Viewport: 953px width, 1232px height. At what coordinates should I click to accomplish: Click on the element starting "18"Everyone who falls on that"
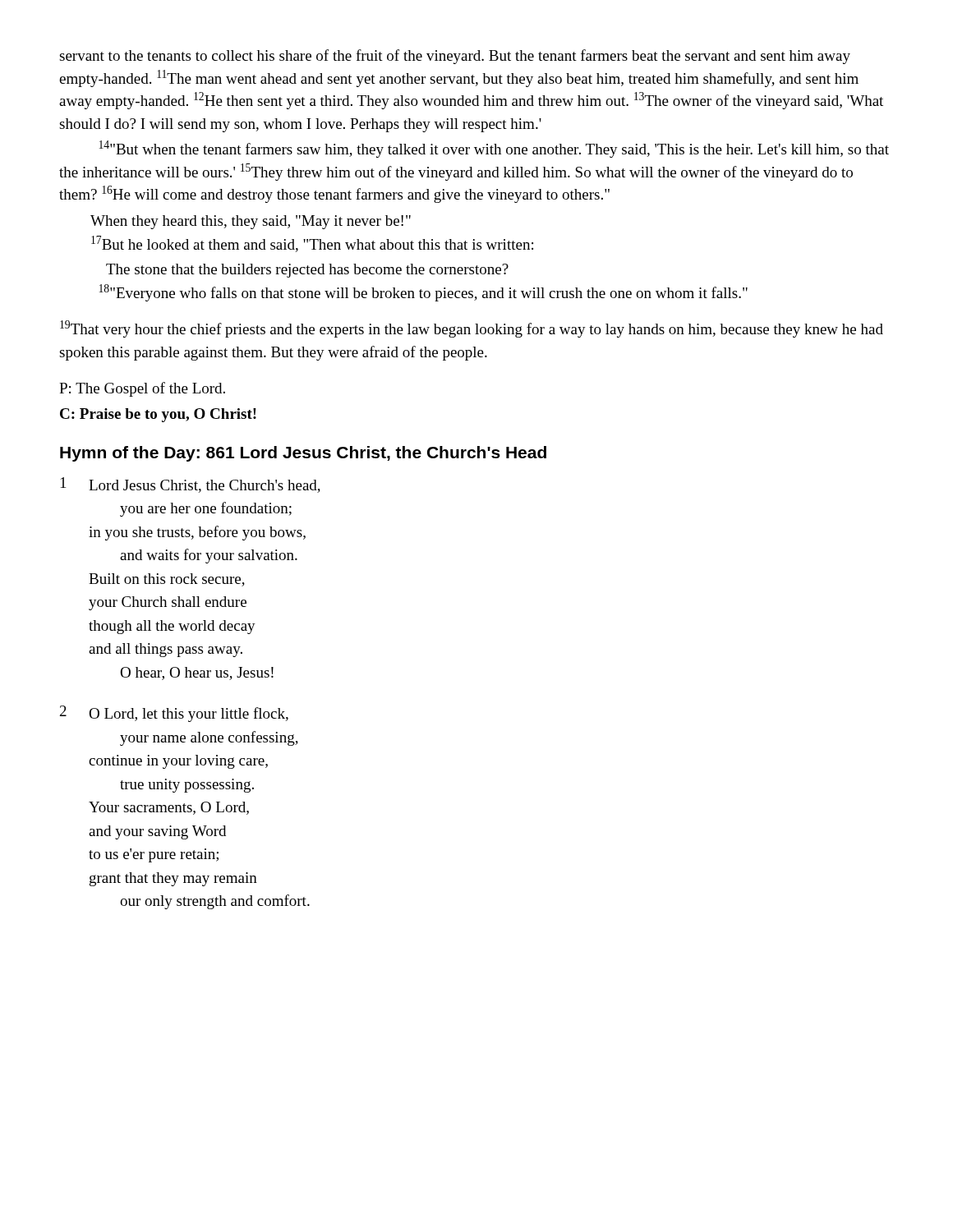pos(423,292)
